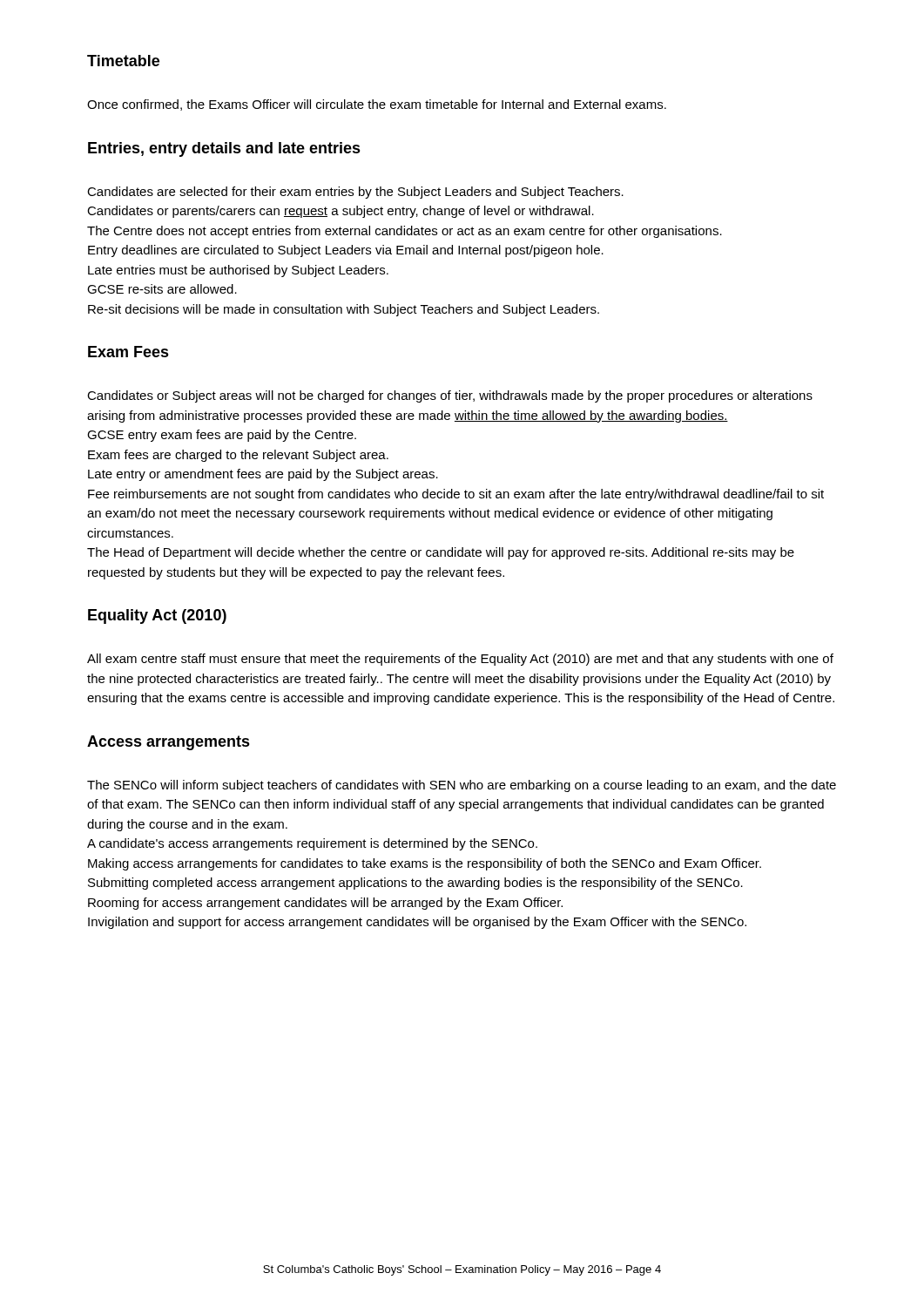Locate the text "Equality Act (2010)"
Screen dimensions: 1307x924
(157, 616)
